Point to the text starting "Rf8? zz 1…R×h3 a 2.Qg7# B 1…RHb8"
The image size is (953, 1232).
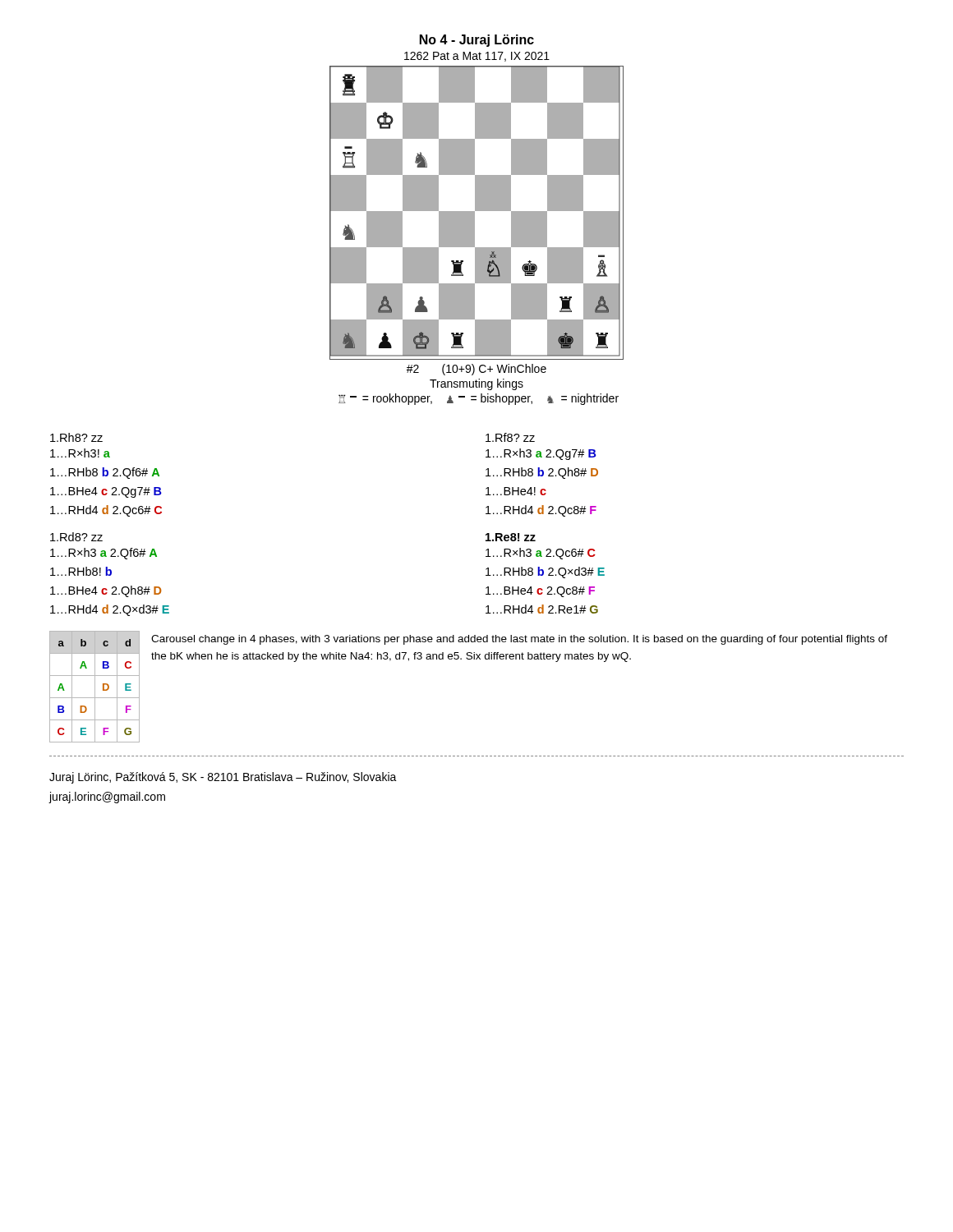coord(510,437)
